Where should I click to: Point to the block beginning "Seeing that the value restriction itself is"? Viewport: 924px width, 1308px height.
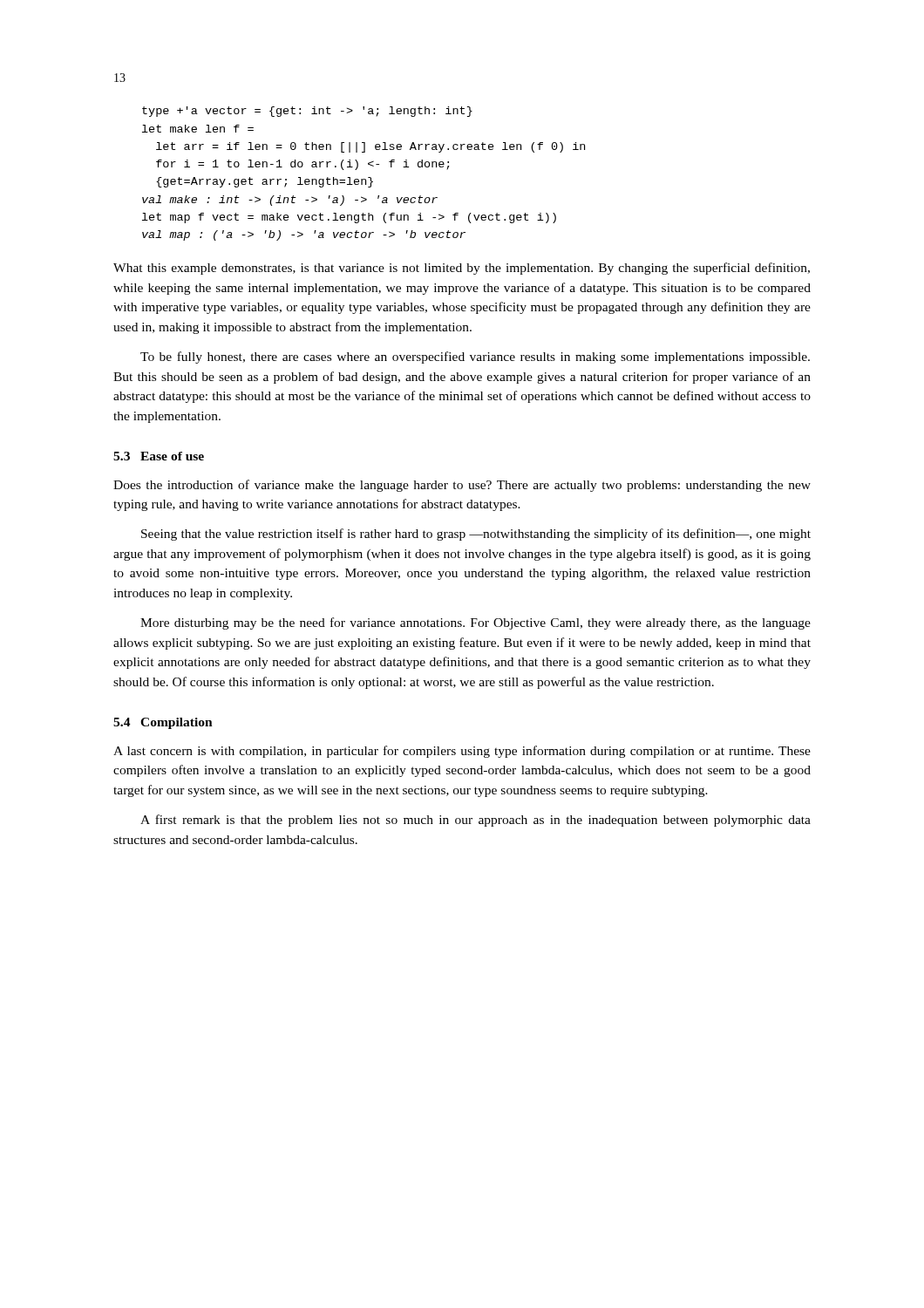click(x=462, y=563)
